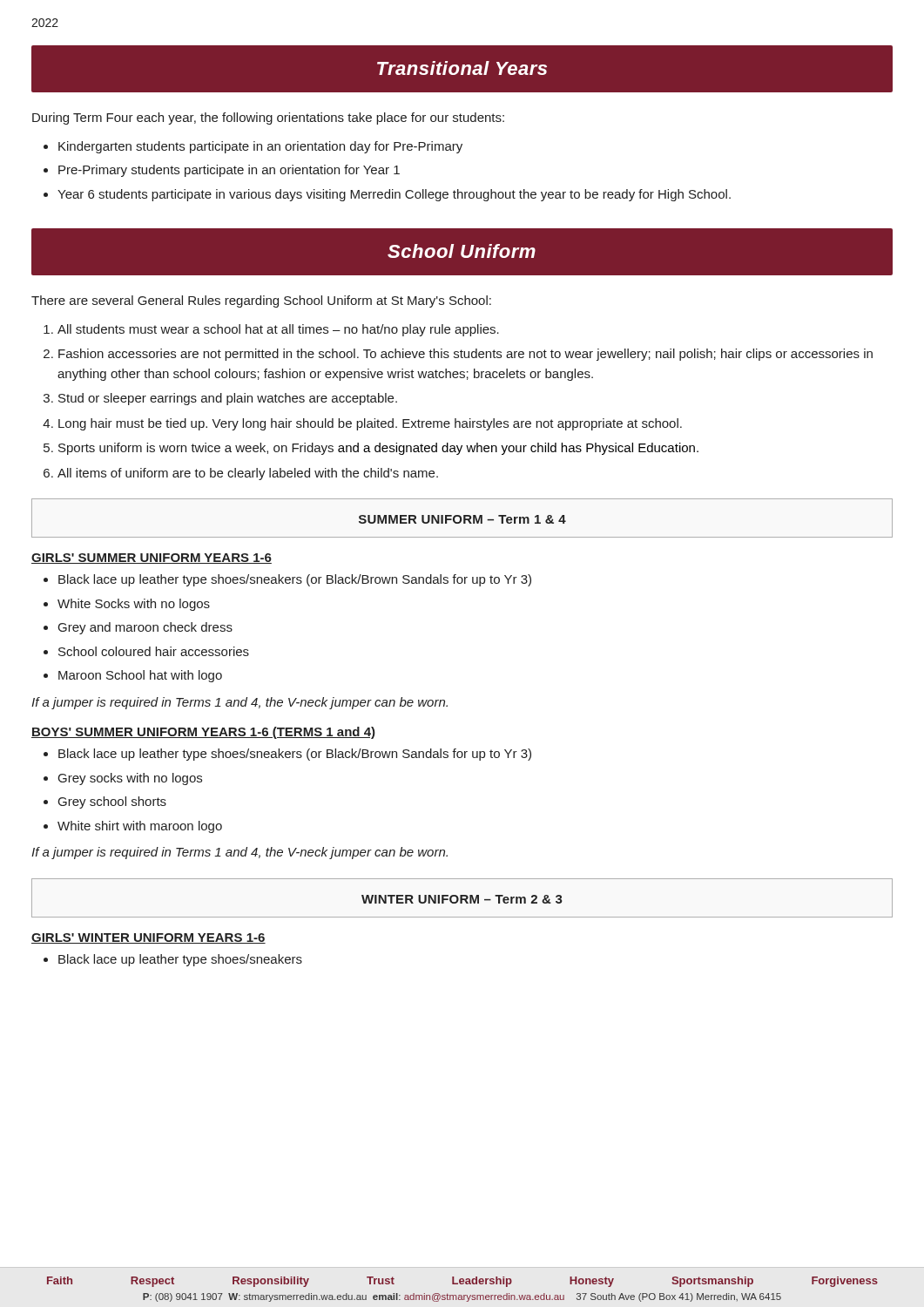The image size is (924, 1307).
Task: Click on the text block starting "White Socks with no logos"
Action: pyautogui.click(x=134, y=603)
